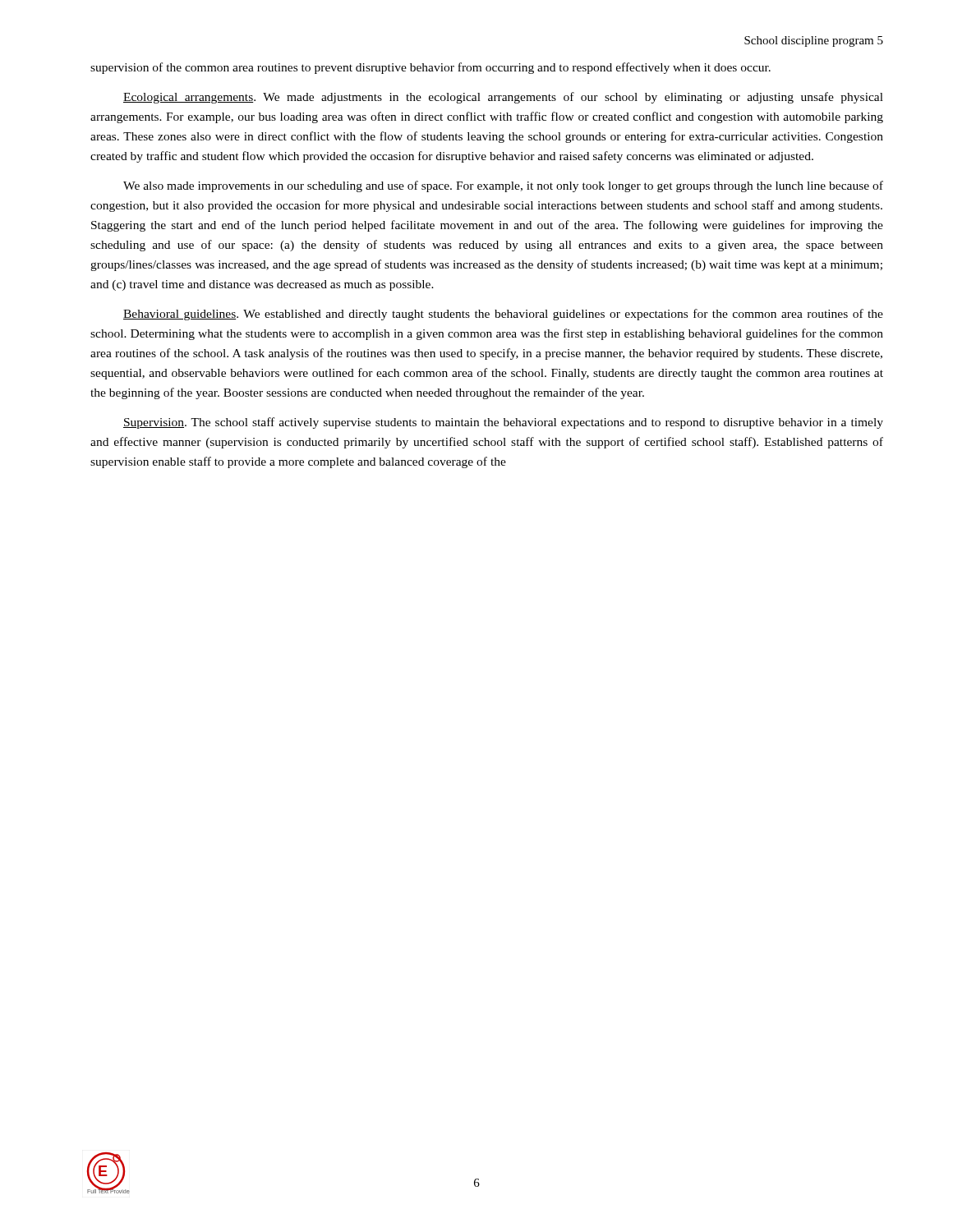This screenshot has width=953, height=1232.
Task: Locate the text block with the text "supervision of the common area routines to prevent"
Action: pyautogui.click(x=487, y=67)
